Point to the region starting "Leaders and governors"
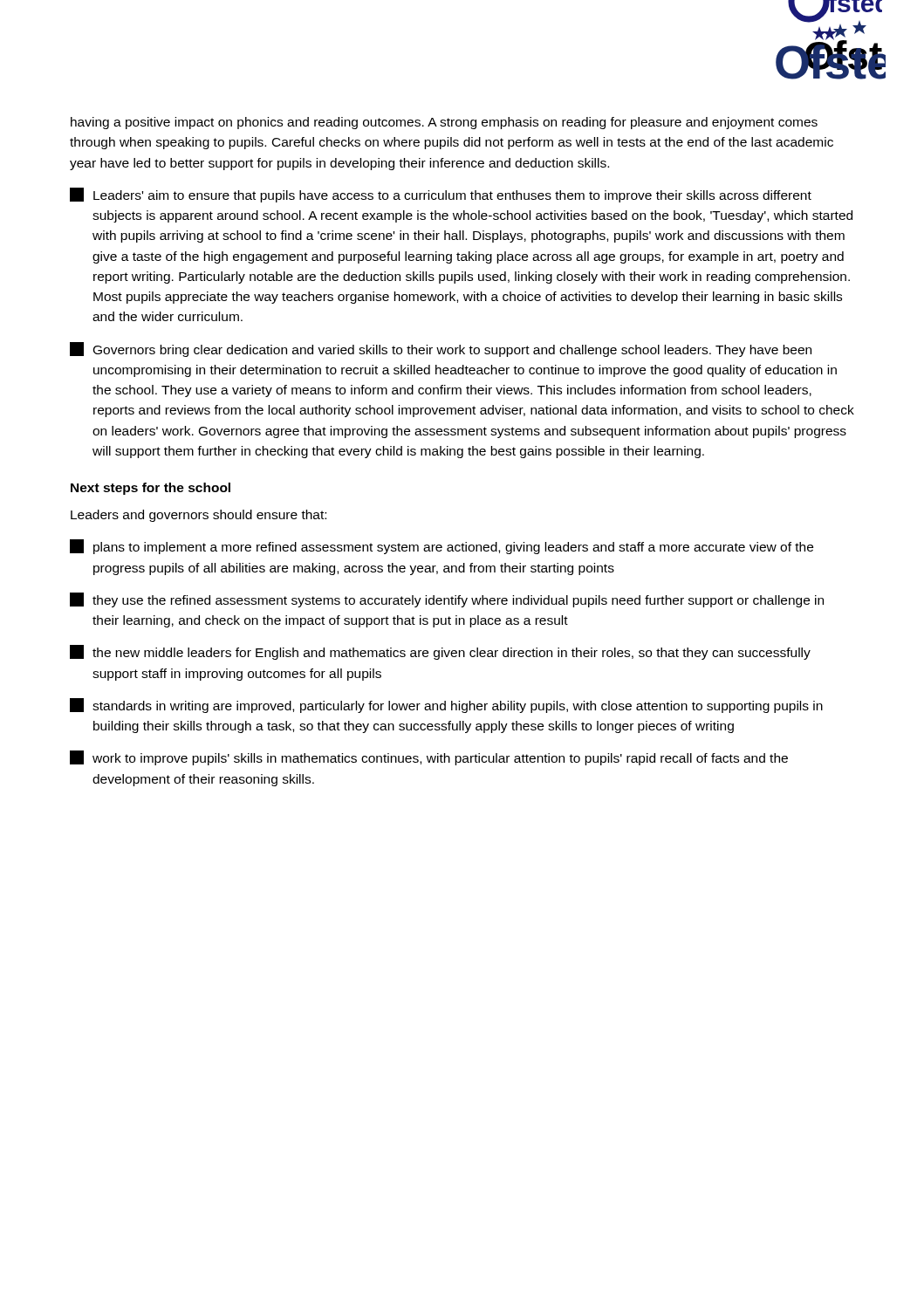 click(199, 514)
